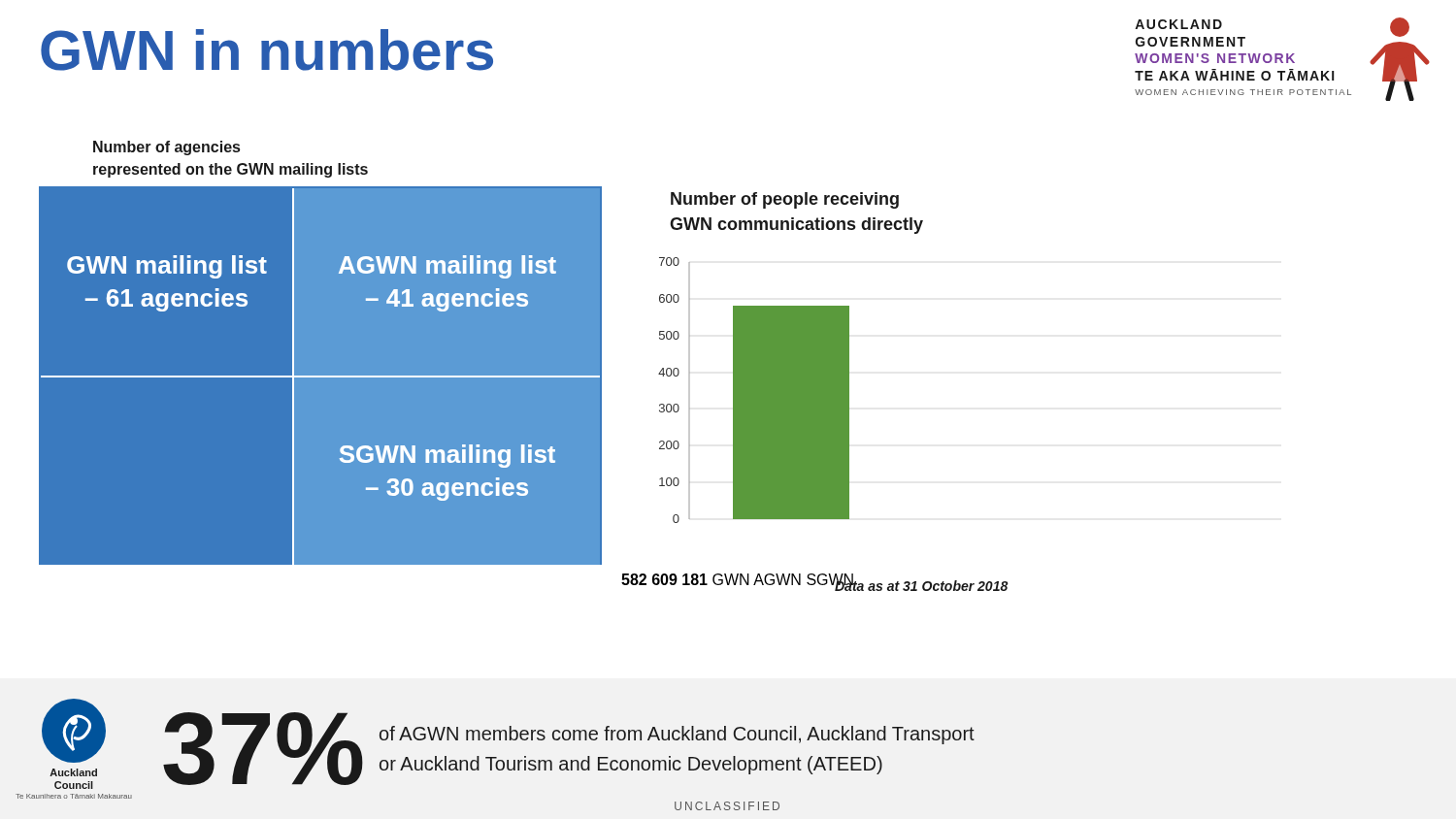Locate the title that says "GWN in numbers"
This screenshot has width=1456, height=819.
[x=267, y=50]
